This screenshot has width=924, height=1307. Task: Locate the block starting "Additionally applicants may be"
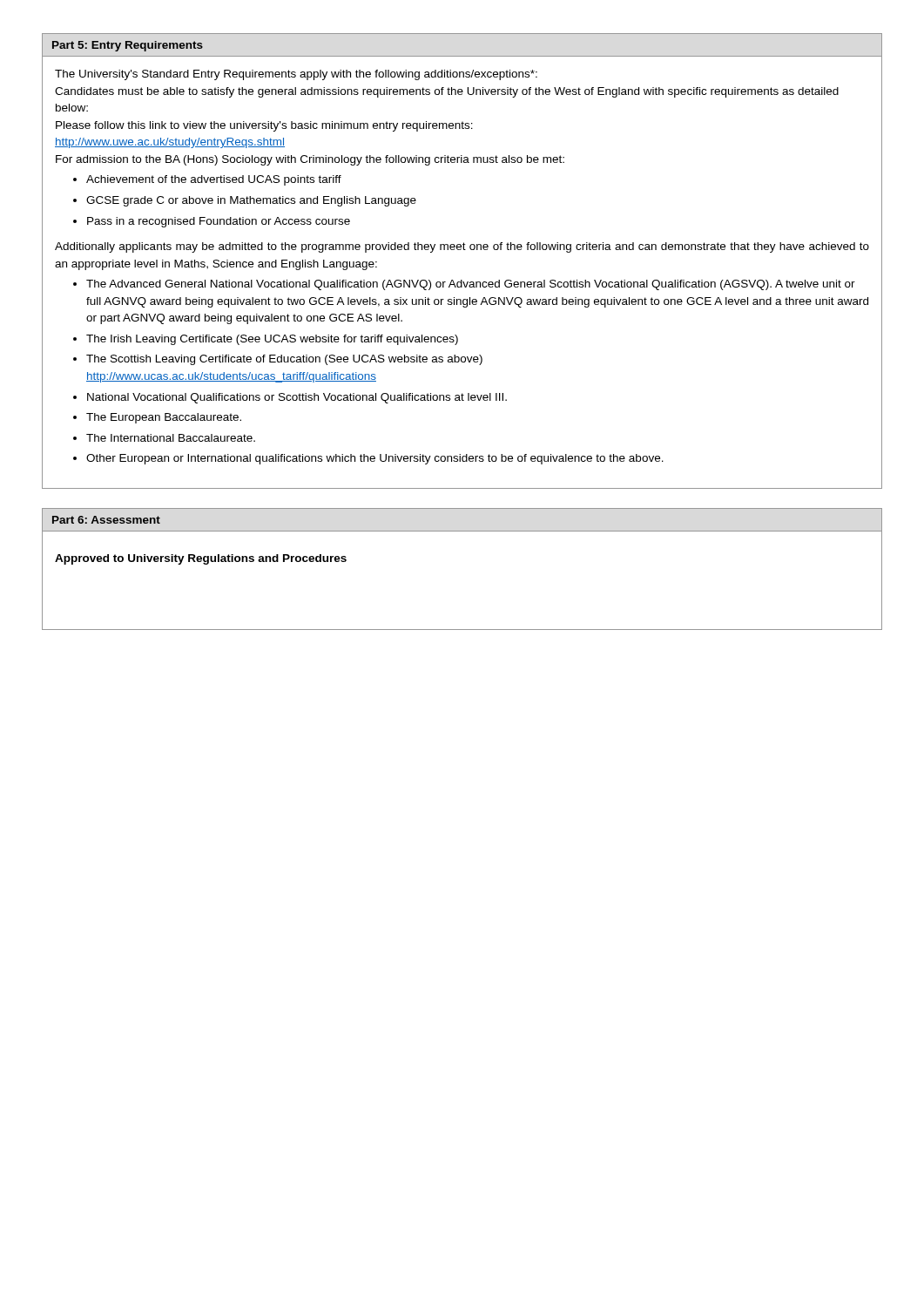pos(462,255)
